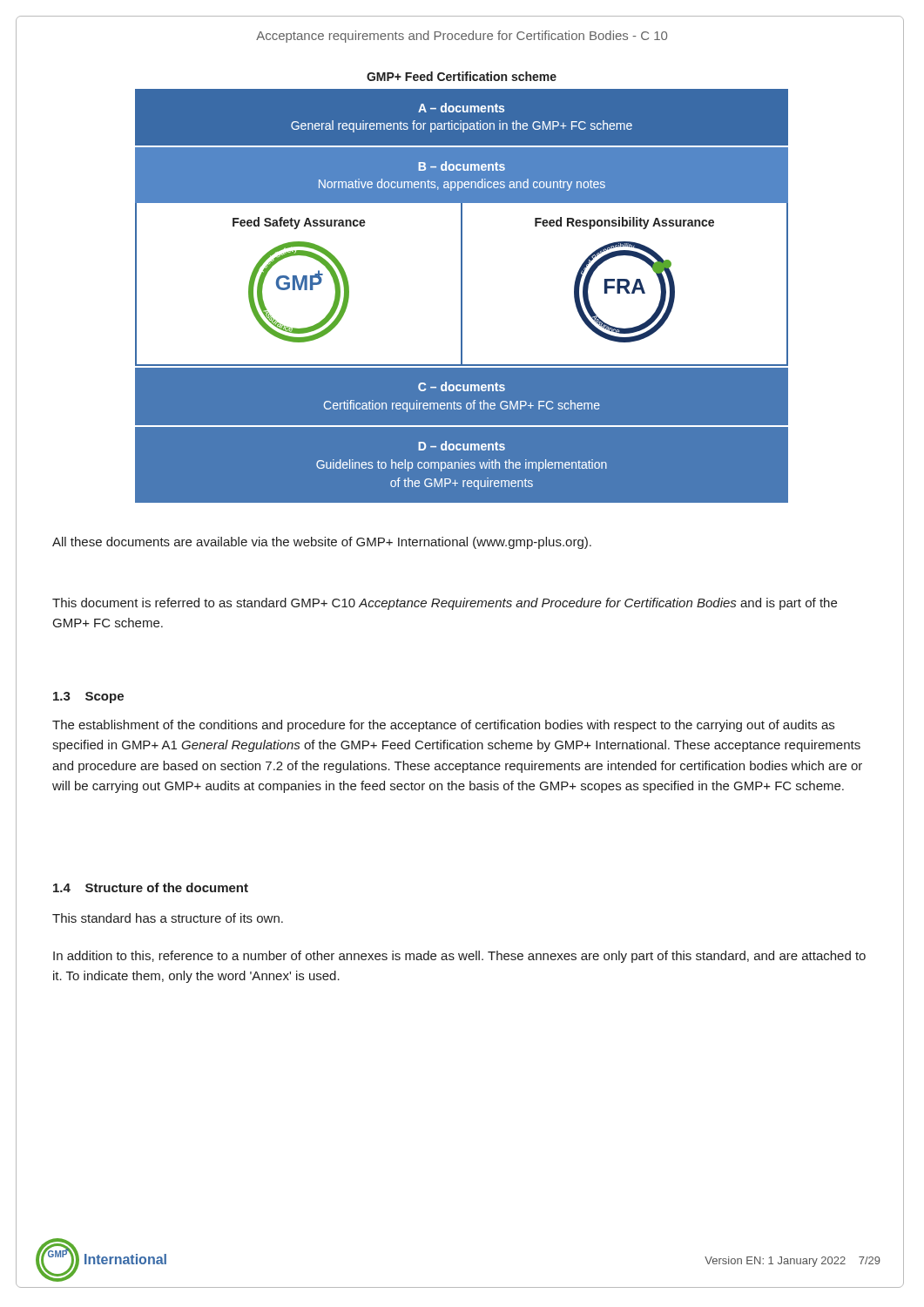Viewport: 924px width, 1307px height.
Task: Click on the block starting "In addition to this, reference to a number"
Action: tap(459, 966)
